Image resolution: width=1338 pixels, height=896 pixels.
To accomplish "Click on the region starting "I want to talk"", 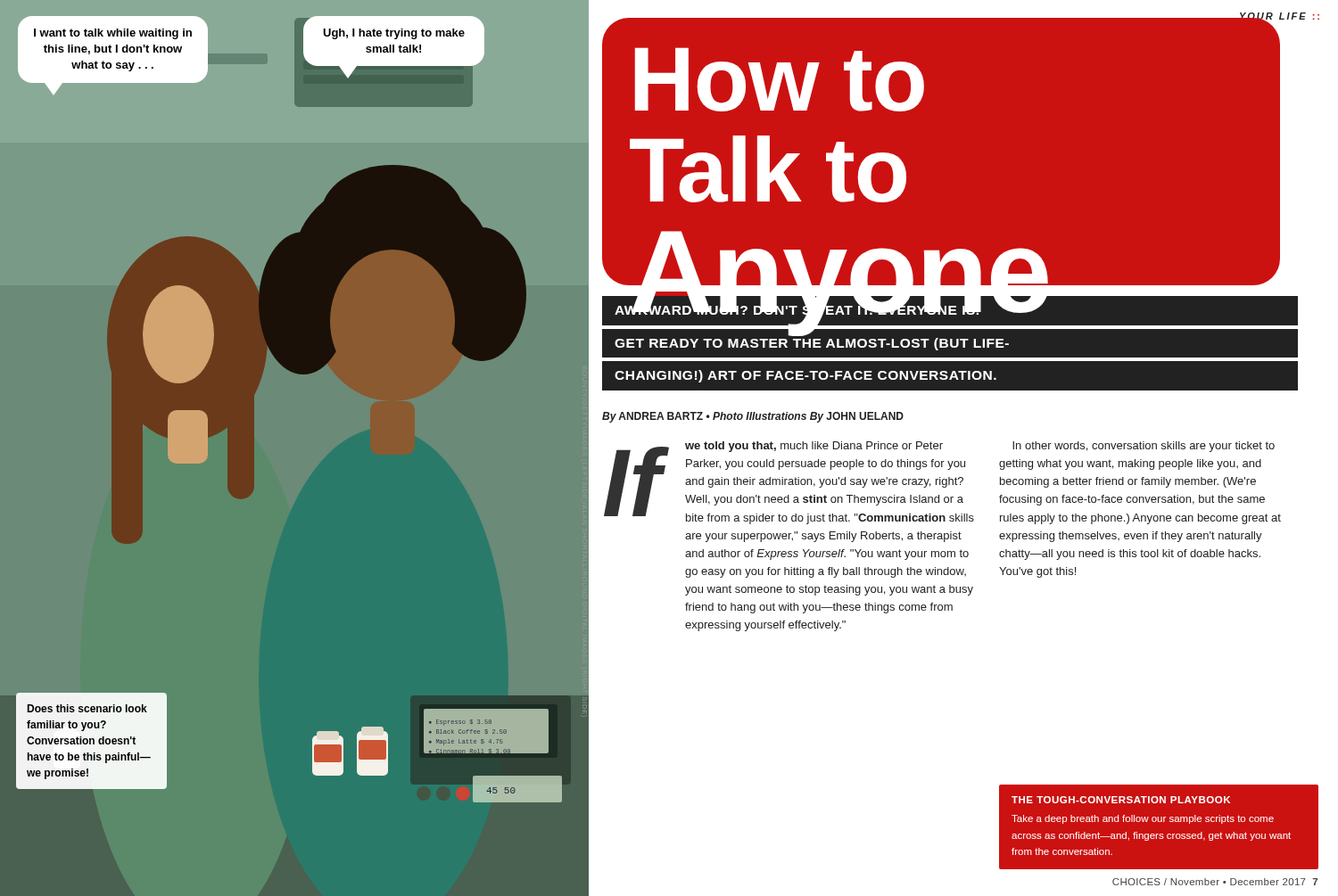I will 113,49.
